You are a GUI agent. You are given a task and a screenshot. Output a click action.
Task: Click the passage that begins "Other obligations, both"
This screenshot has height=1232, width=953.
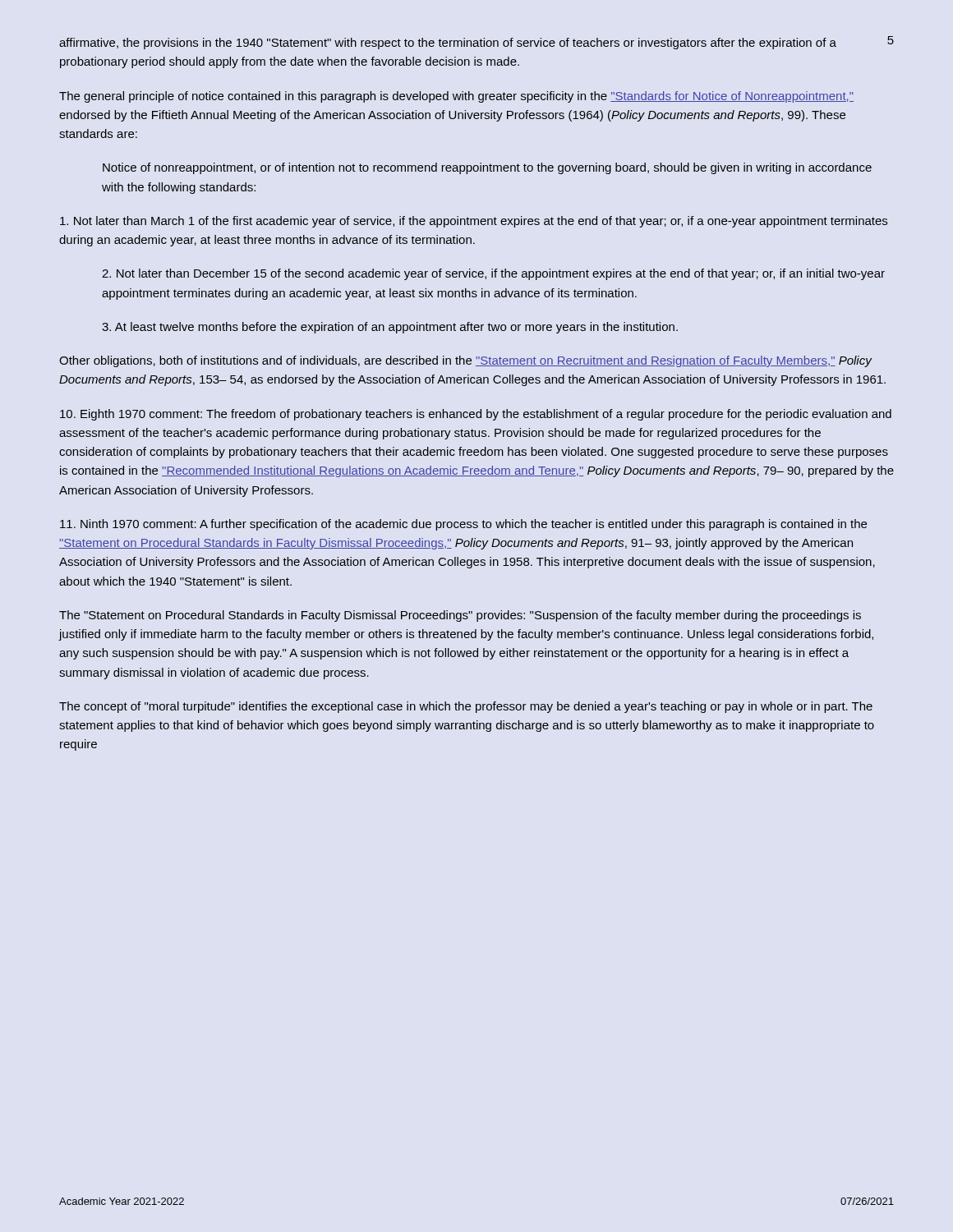click(473, 370)
